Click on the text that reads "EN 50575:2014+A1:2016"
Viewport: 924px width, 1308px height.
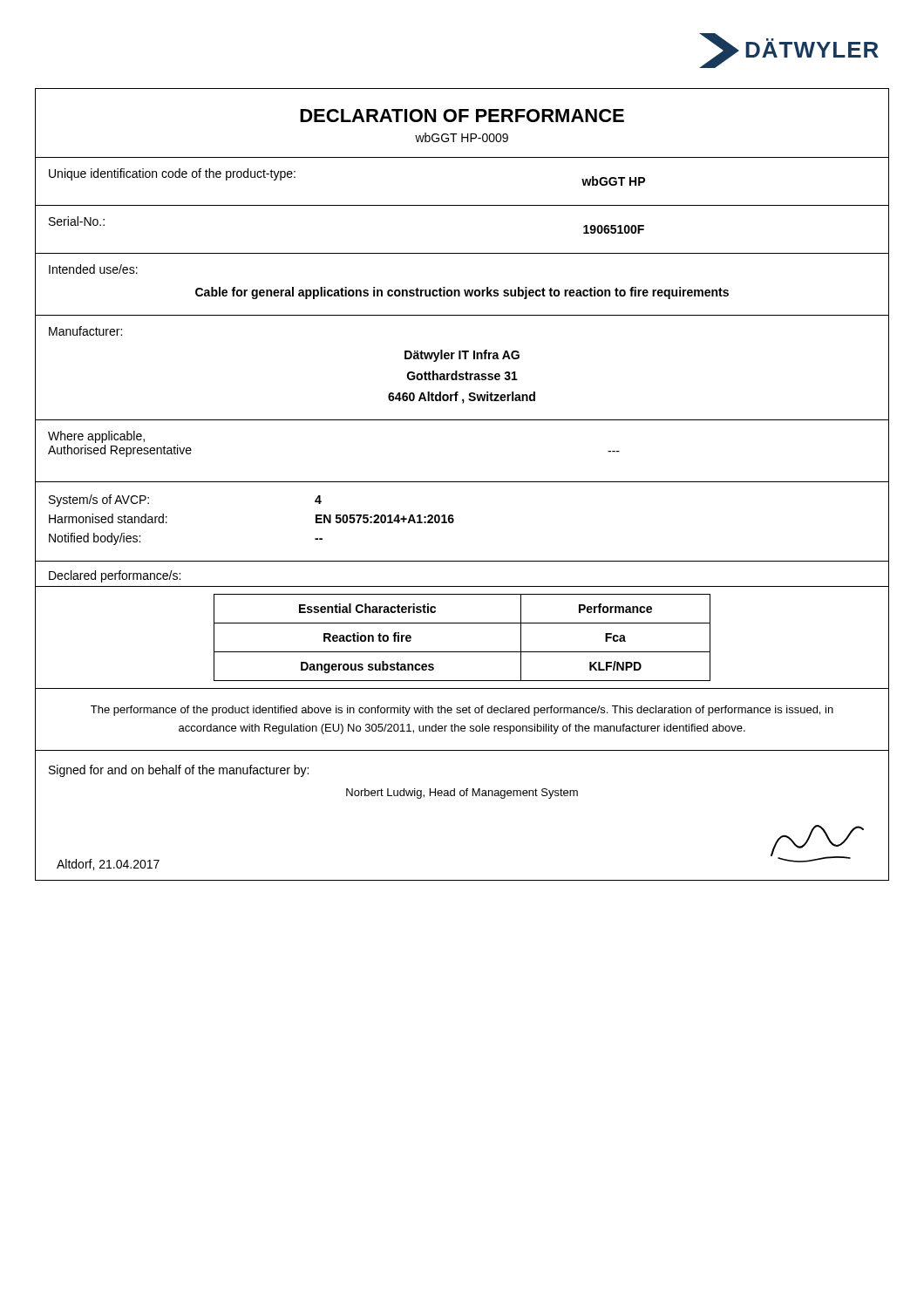[x=384, y=519]
